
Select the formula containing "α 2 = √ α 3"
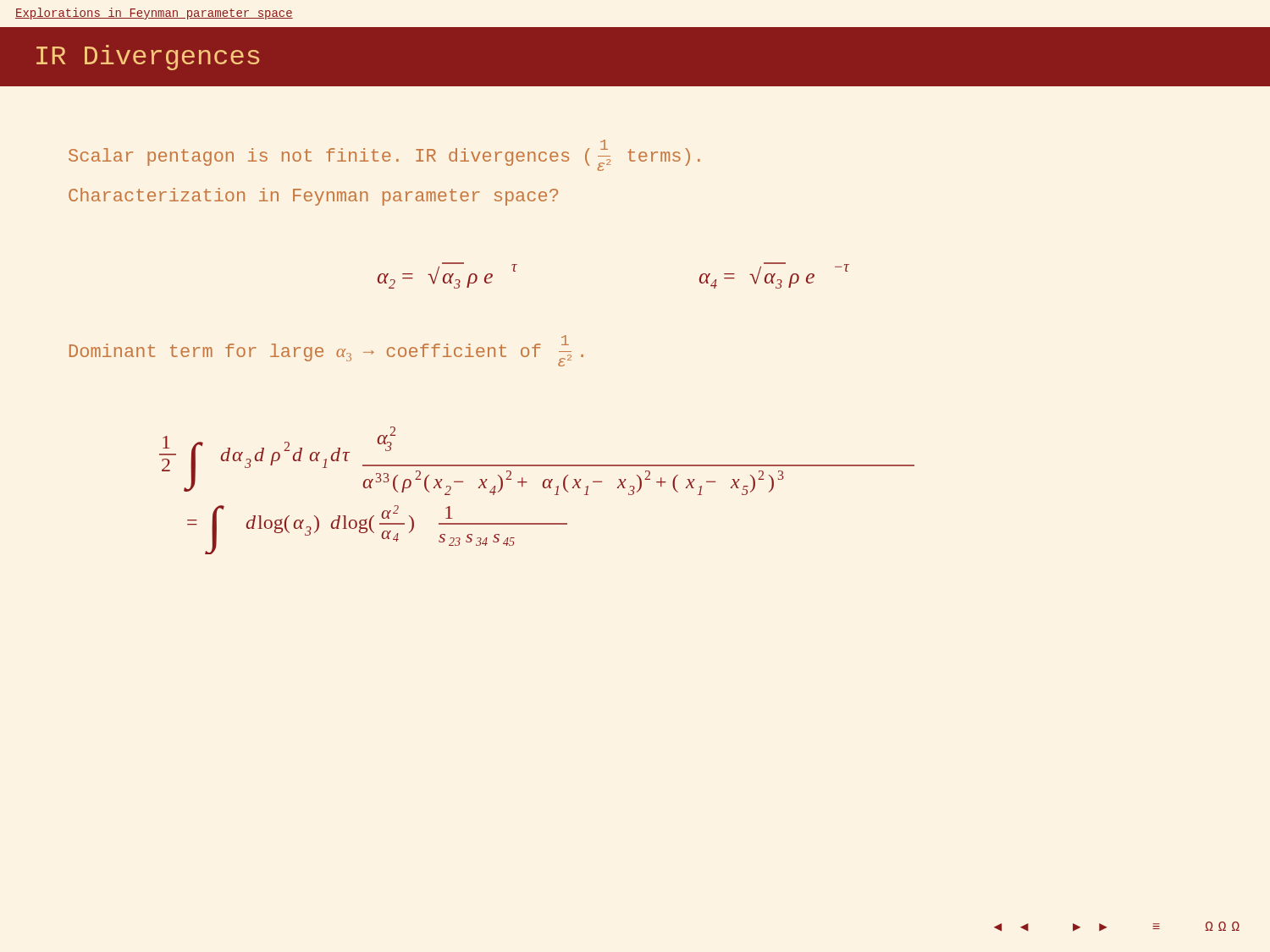[466, 277]
